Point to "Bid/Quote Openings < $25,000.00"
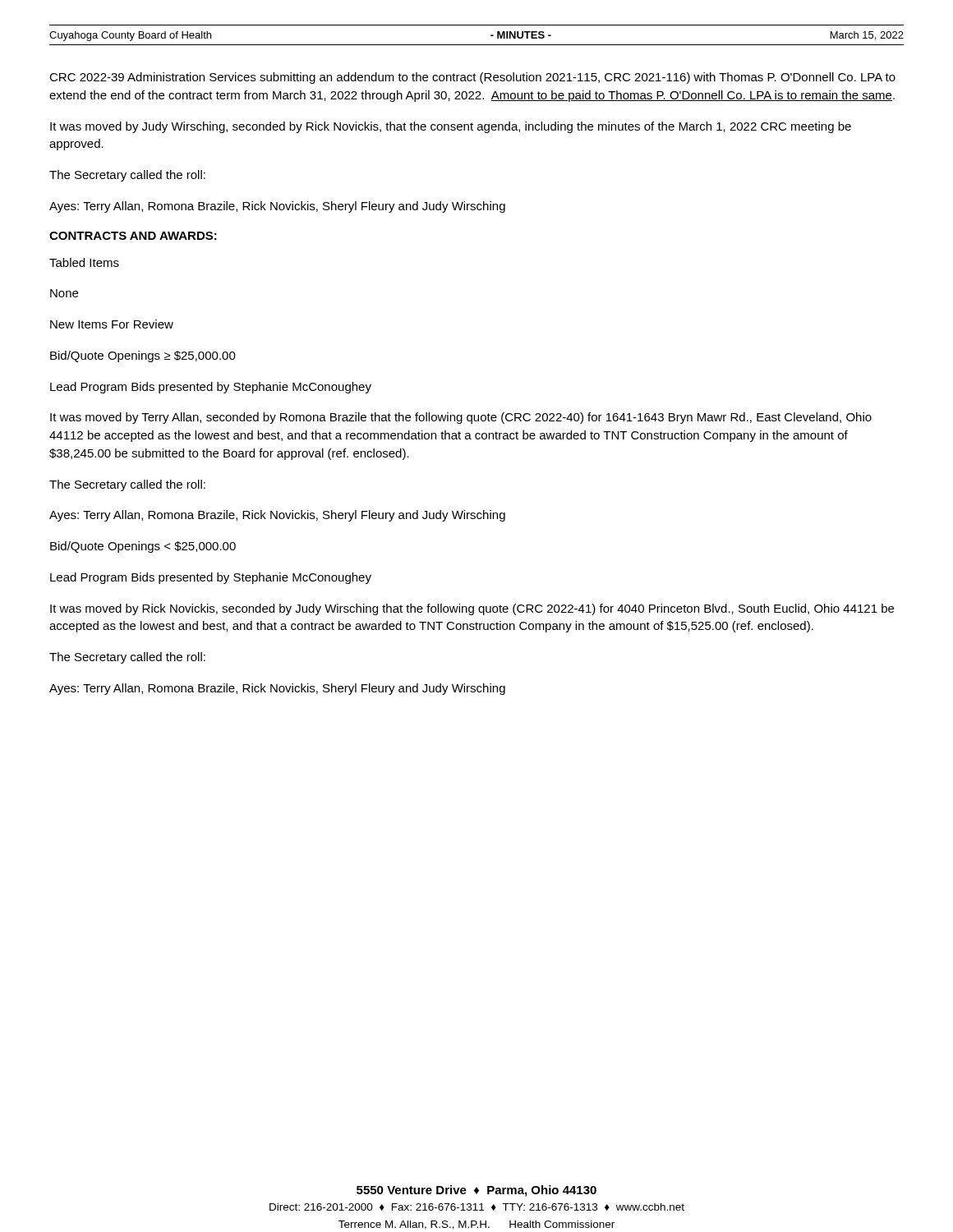Screen dimensions: 1232x953 point(143,546)
